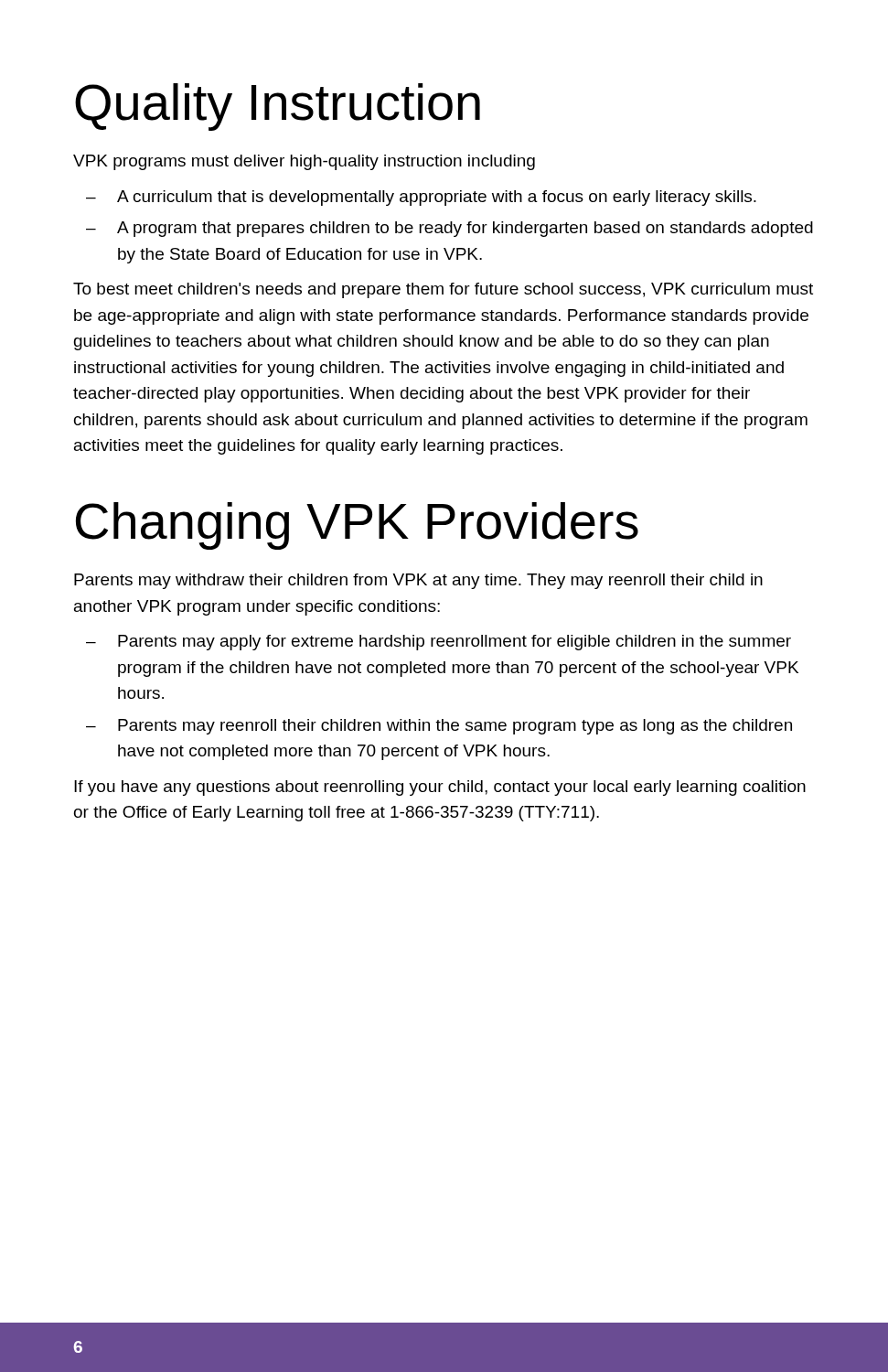Locate the text starting "If you have any questions"
Image resolution: width=888 pixels, height=1372 pixels.
444,800
